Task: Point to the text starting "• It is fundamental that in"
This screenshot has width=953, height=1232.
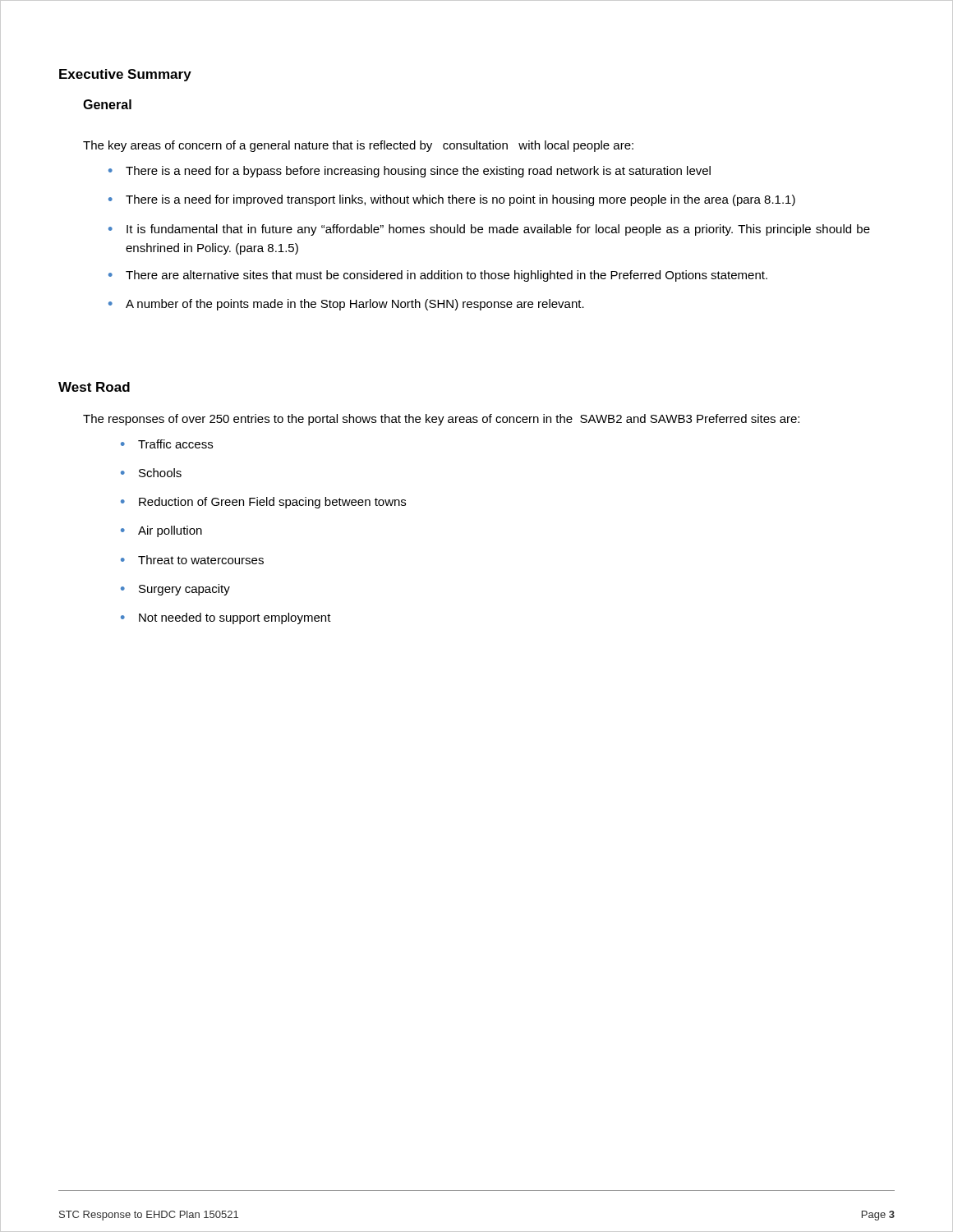Action: point(489,238)
